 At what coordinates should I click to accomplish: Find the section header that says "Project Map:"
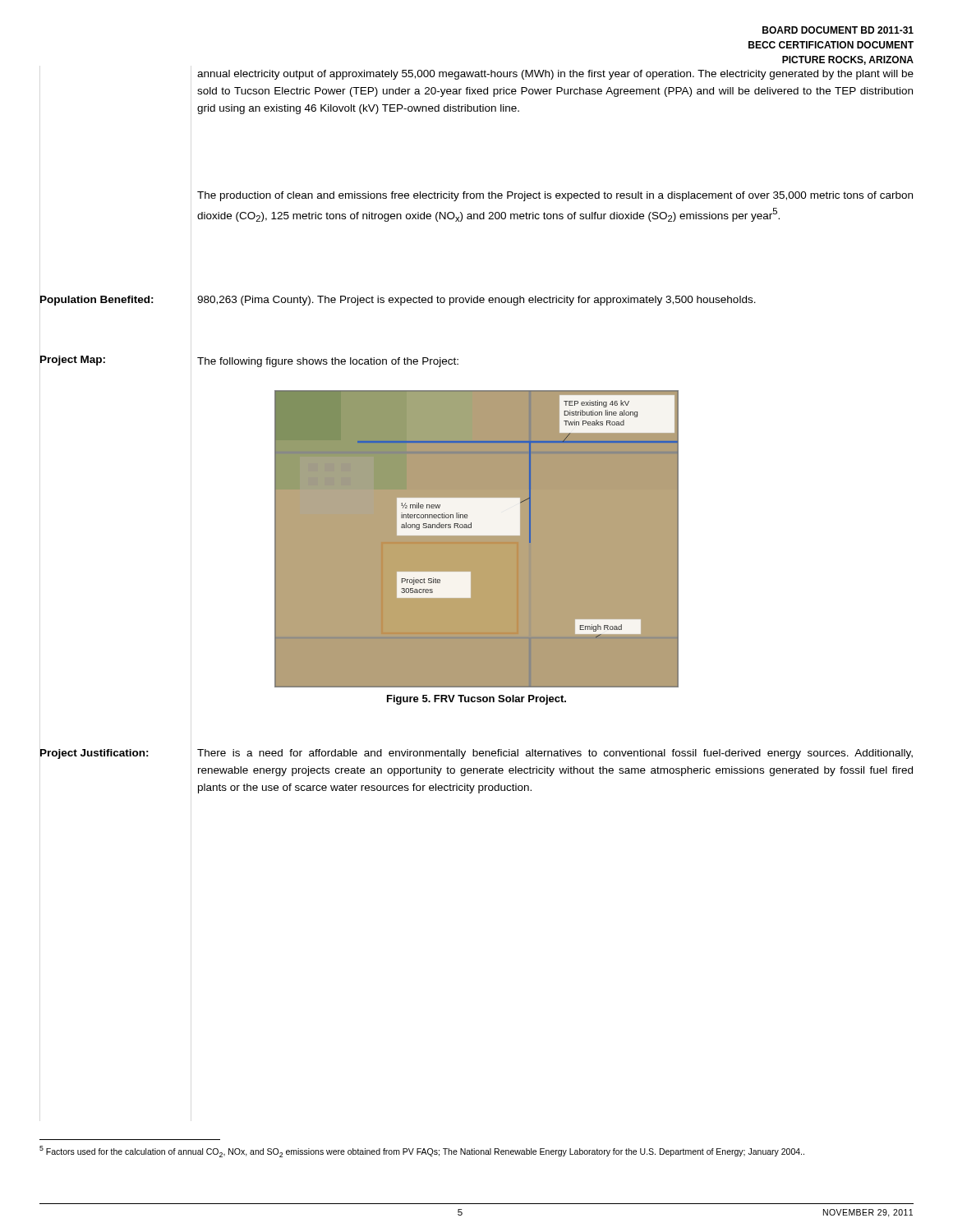(73, 359)
